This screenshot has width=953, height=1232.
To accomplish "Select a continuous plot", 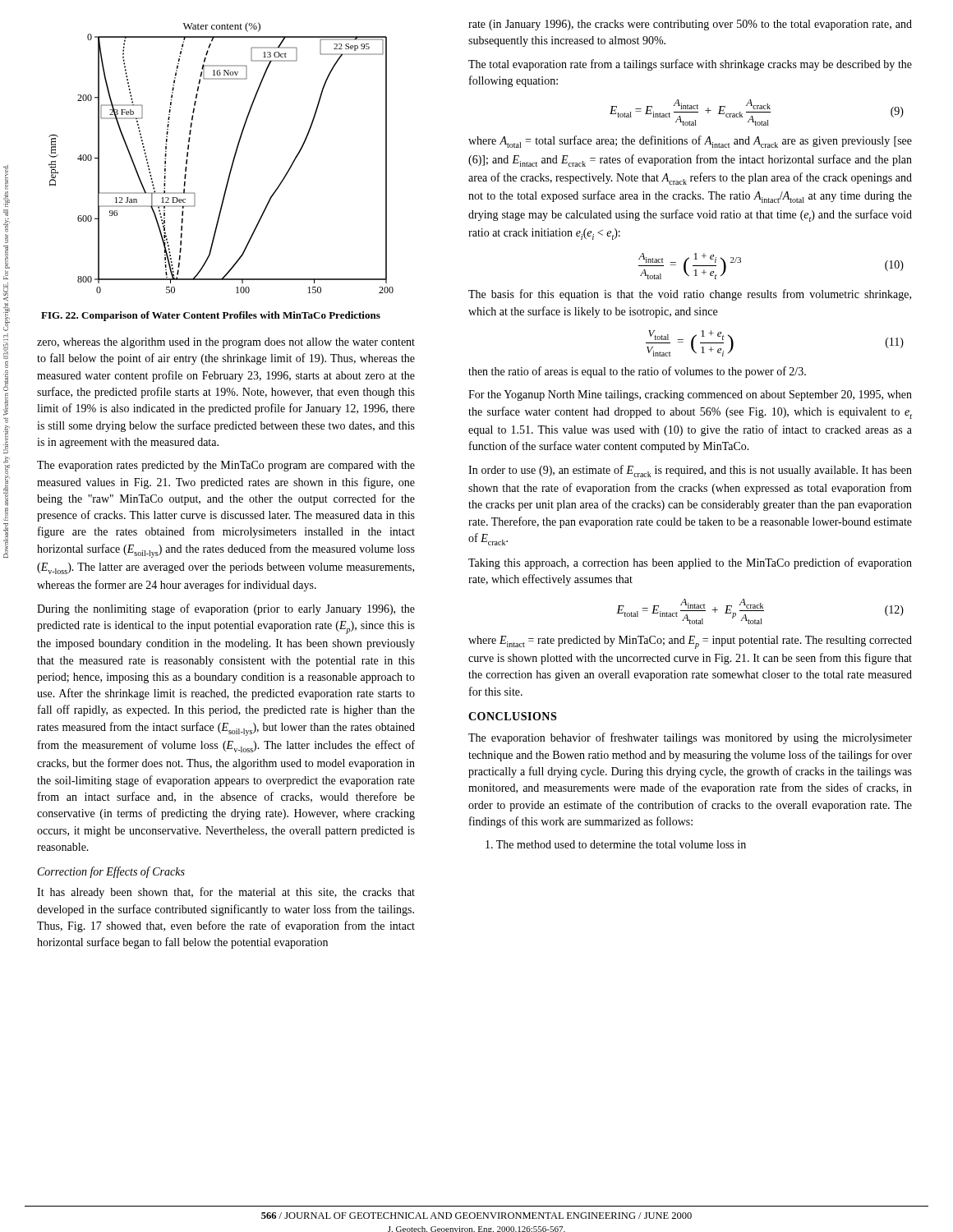I will (x=222, y=160).
